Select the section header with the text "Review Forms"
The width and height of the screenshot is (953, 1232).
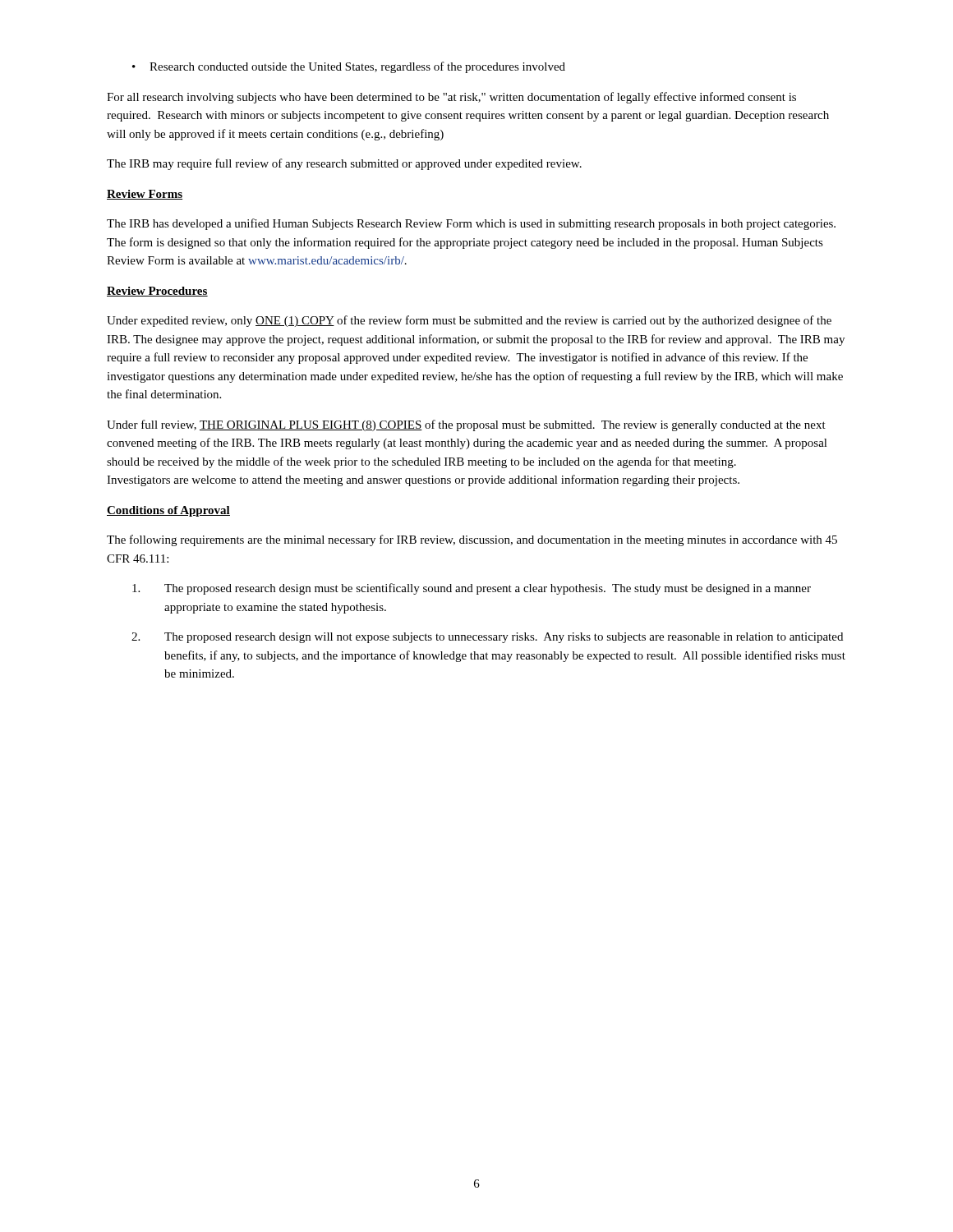(x=145, y=193)
